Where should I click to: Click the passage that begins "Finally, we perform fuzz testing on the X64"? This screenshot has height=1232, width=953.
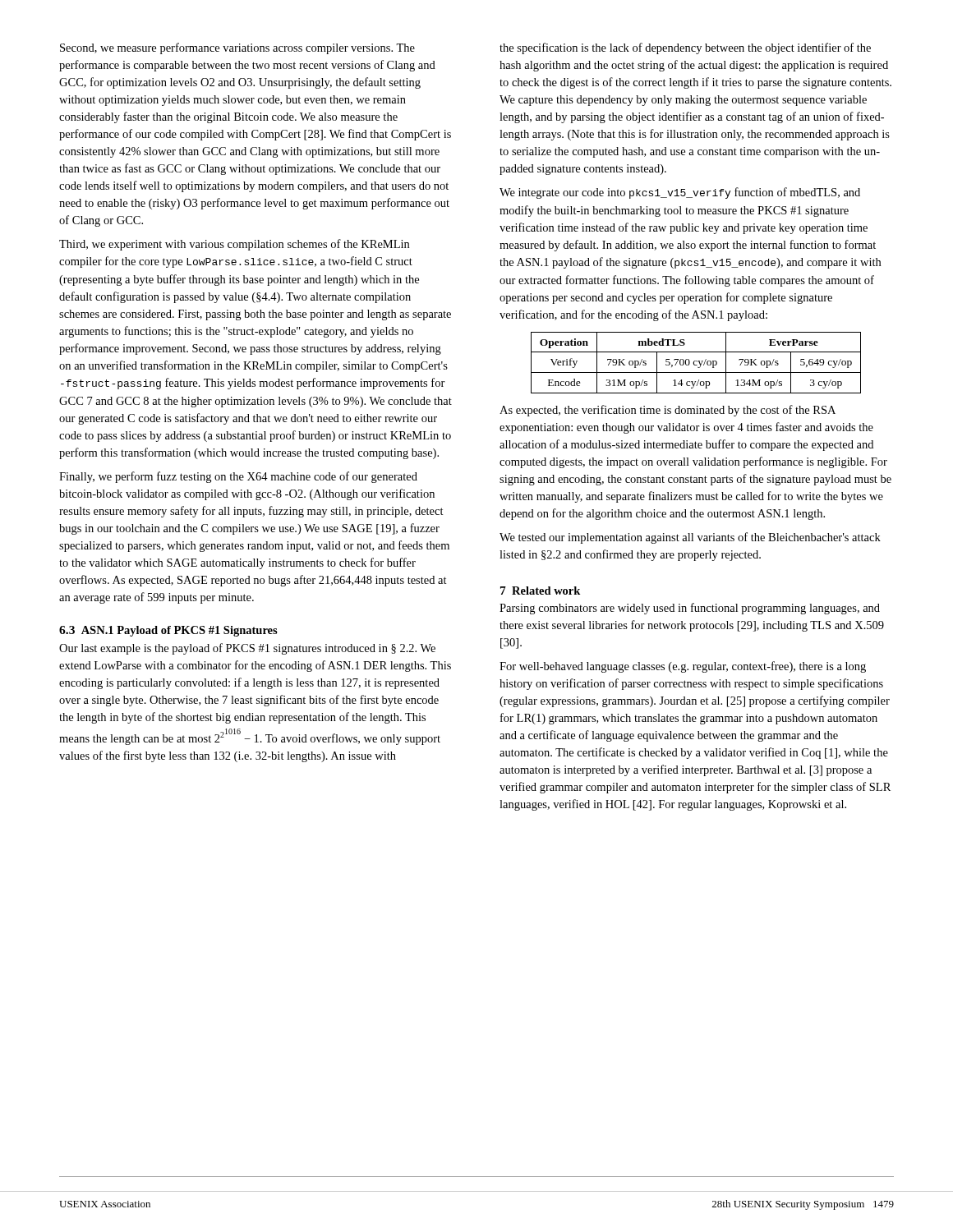255,537
